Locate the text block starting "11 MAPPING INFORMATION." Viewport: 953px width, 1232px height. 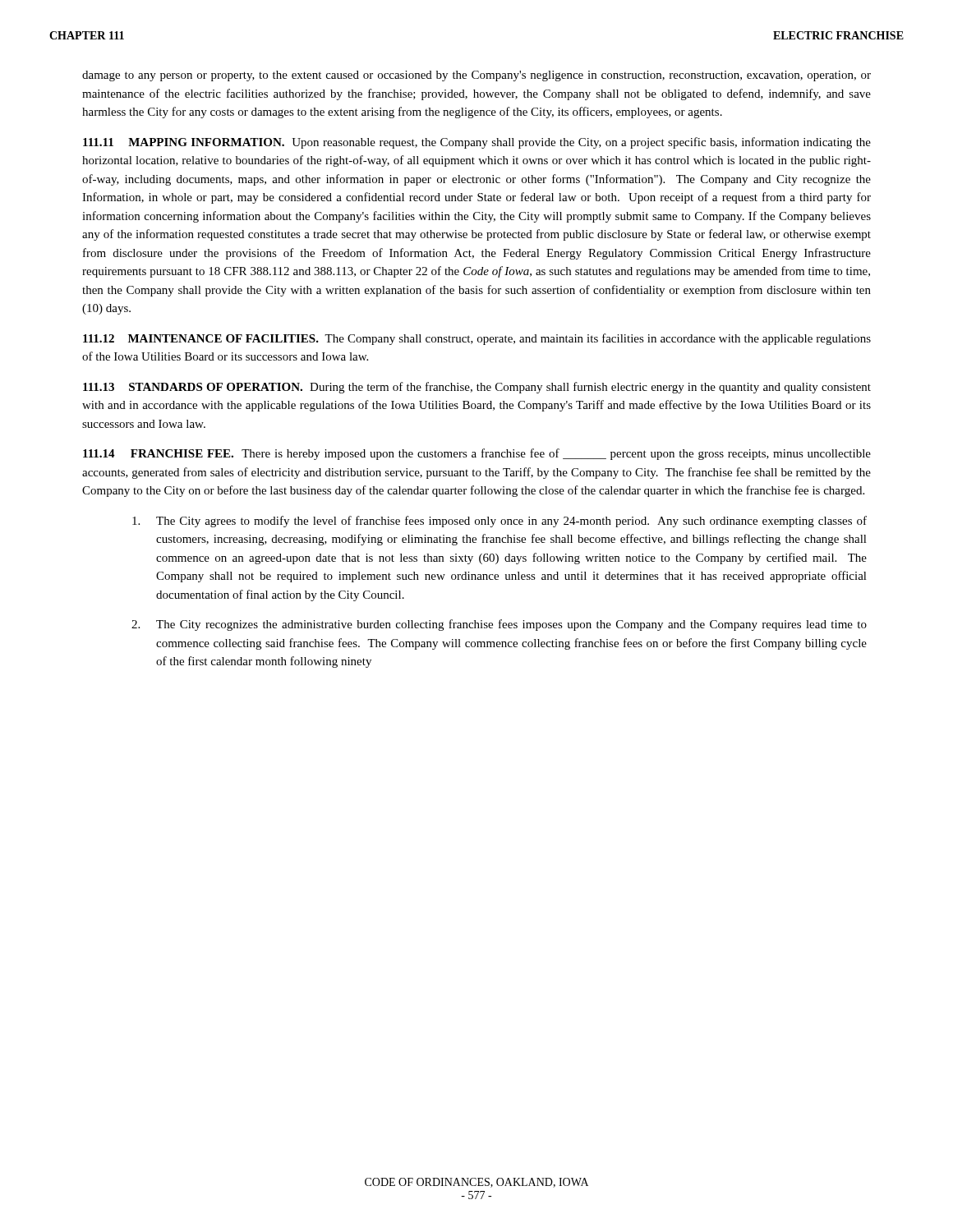476,225
